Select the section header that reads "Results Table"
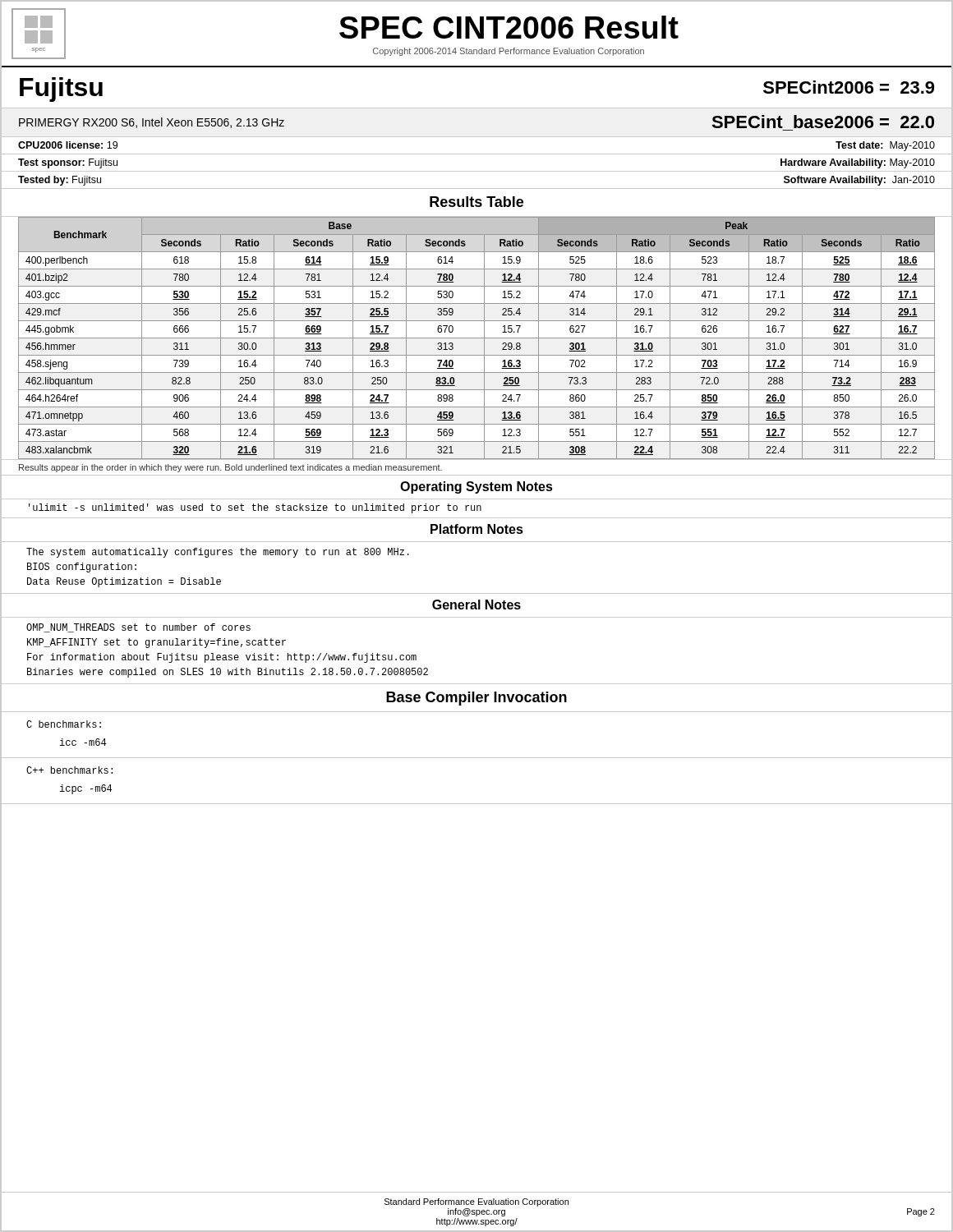Image resolution: width=953 pixels, height=1232 pixels. pos(476,202)
